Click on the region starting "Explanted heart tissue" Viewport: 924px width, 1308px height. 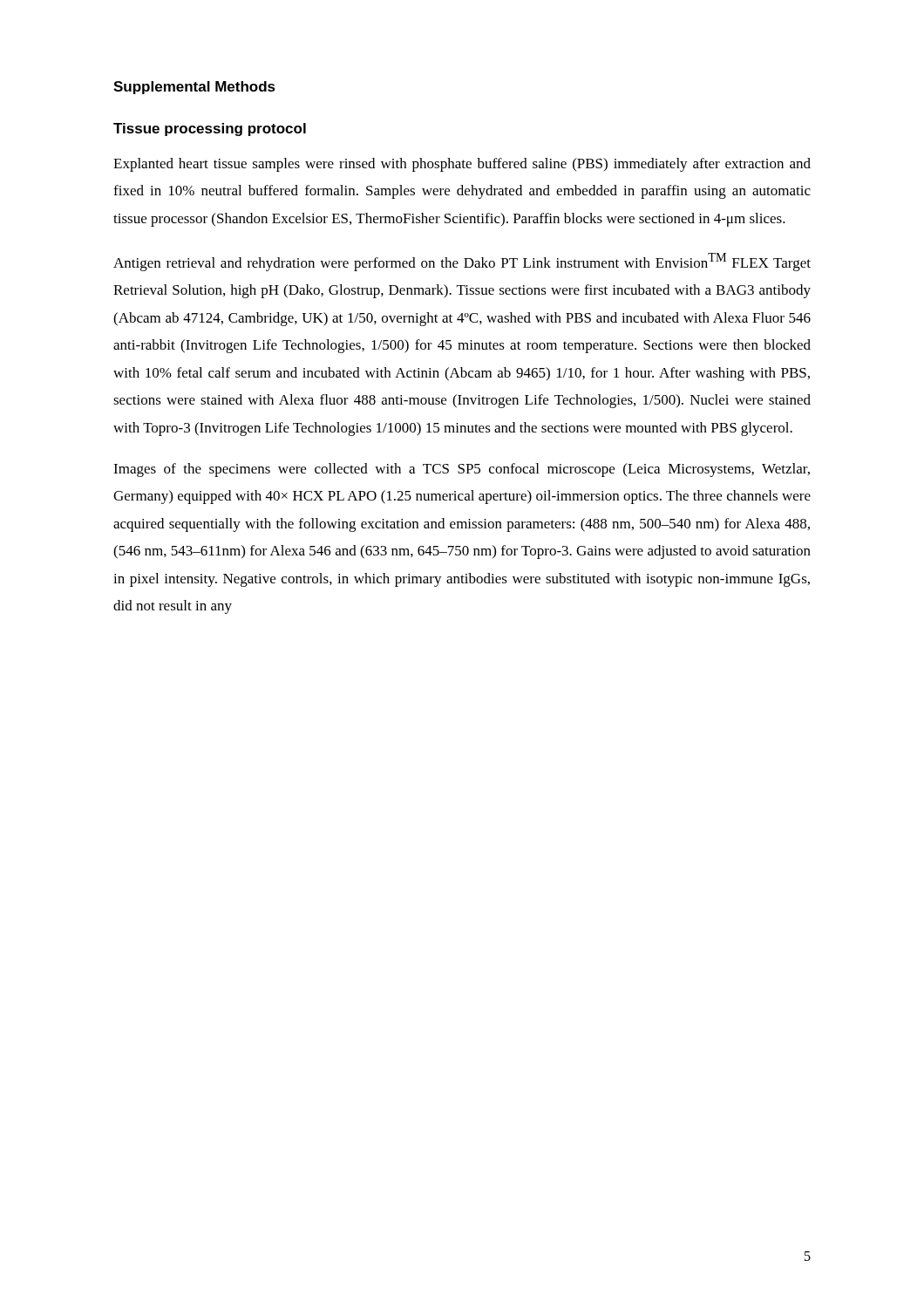pos(462,191)
